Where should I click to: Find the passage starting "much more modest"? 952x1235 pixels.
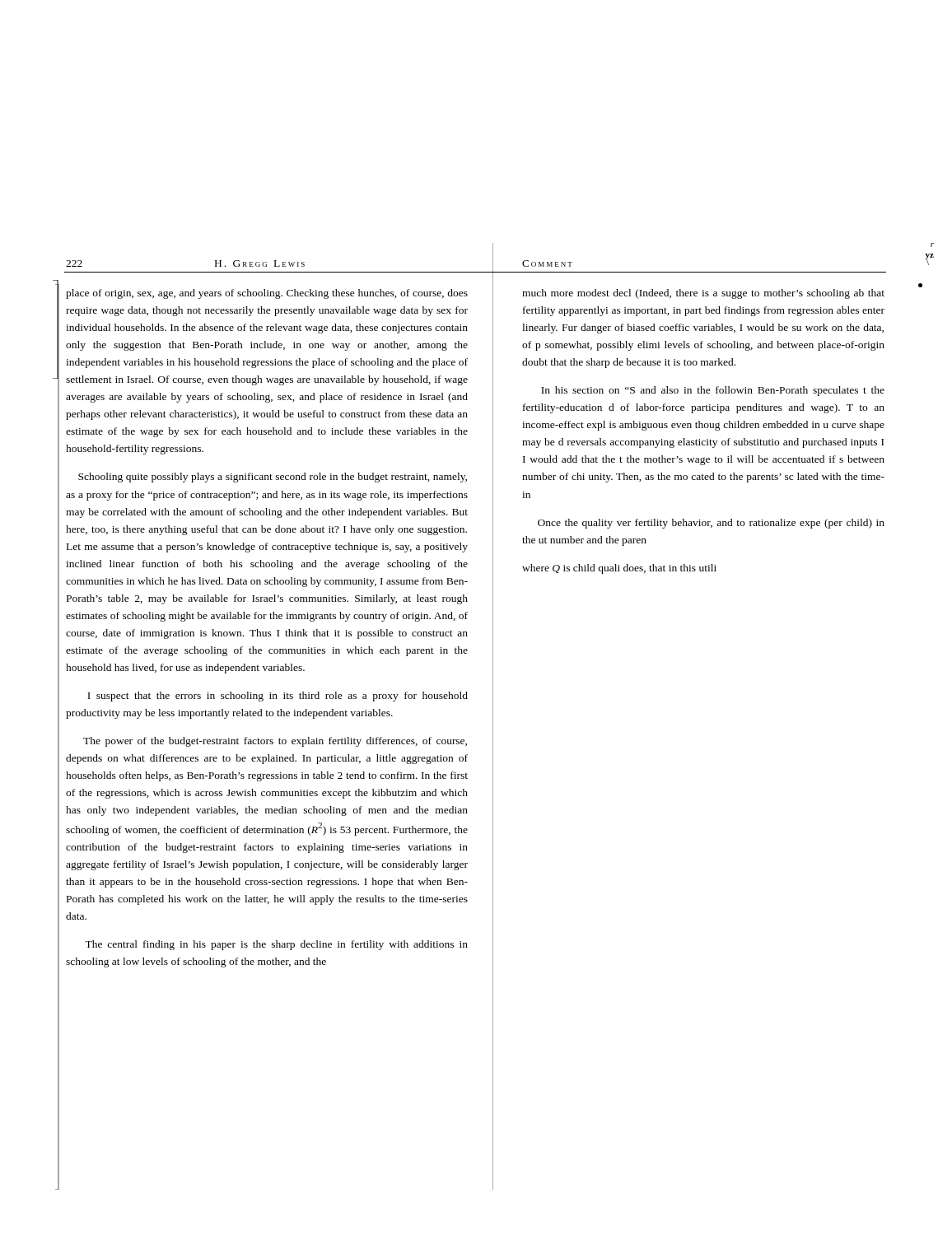pyautogui.click(x=703, y=327)
